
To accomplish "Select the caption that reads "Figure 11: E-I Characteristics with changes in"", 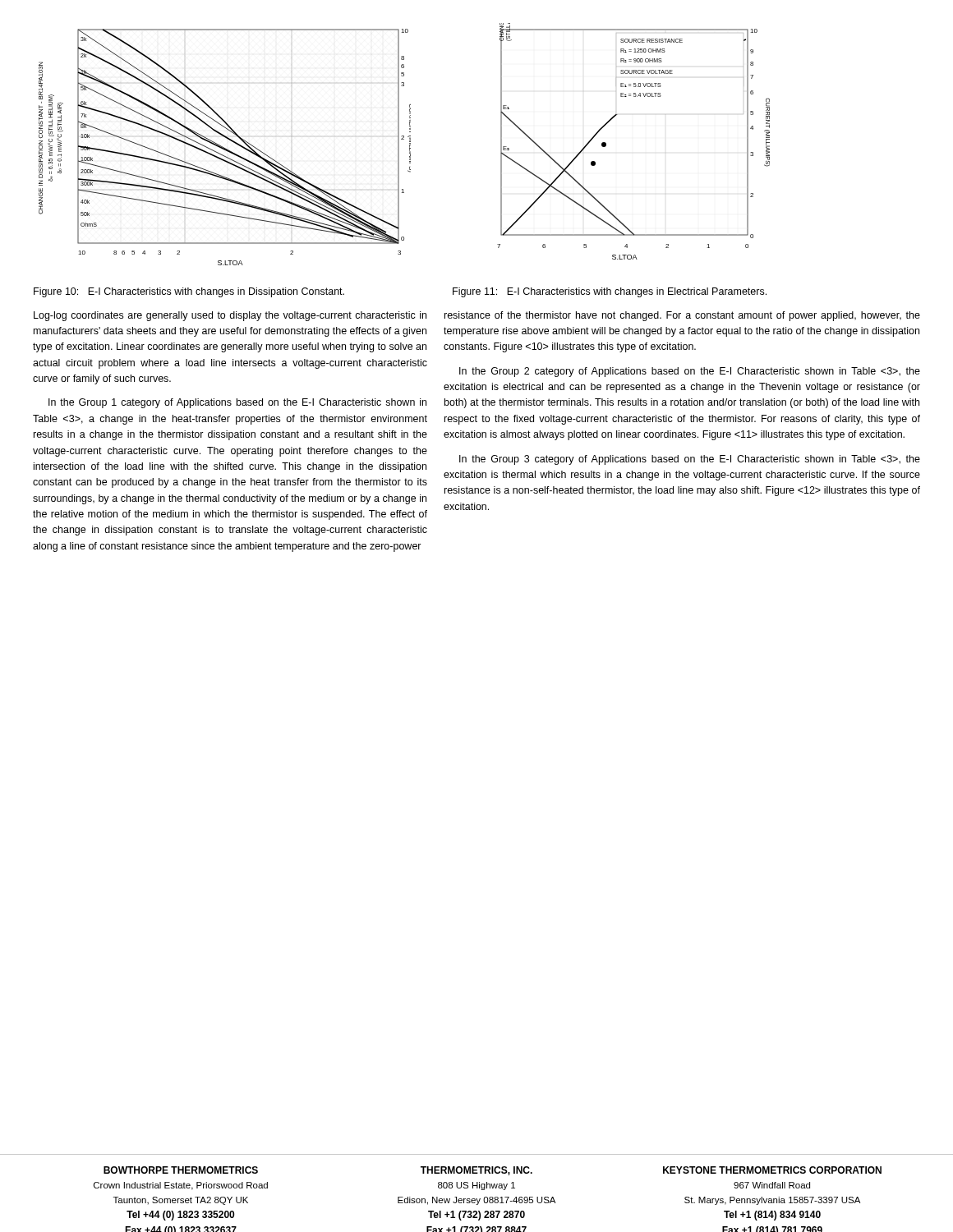I will coord(610,292).
